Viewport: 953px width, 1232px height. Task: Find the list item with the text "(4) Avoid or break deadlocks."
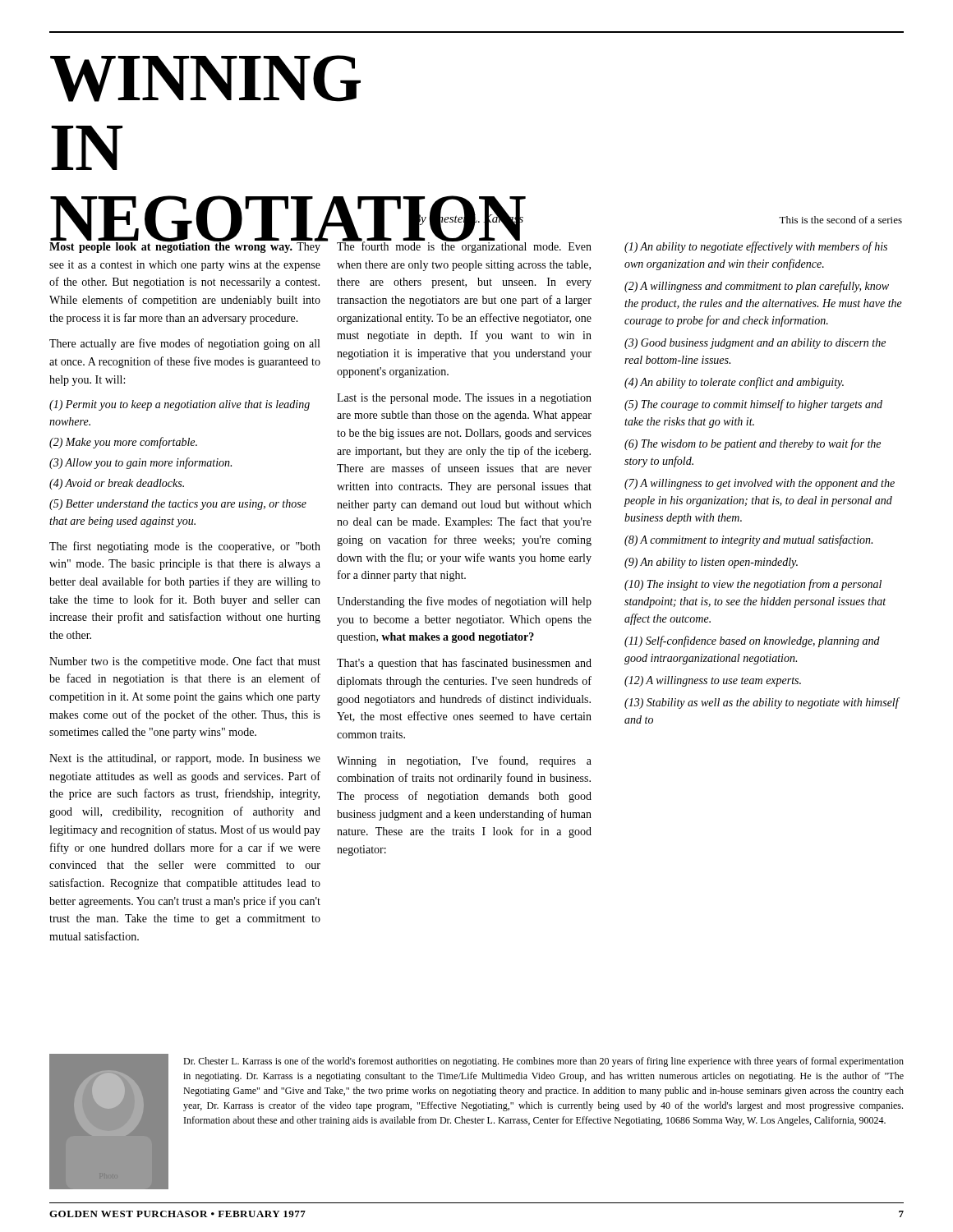(117, 483)
